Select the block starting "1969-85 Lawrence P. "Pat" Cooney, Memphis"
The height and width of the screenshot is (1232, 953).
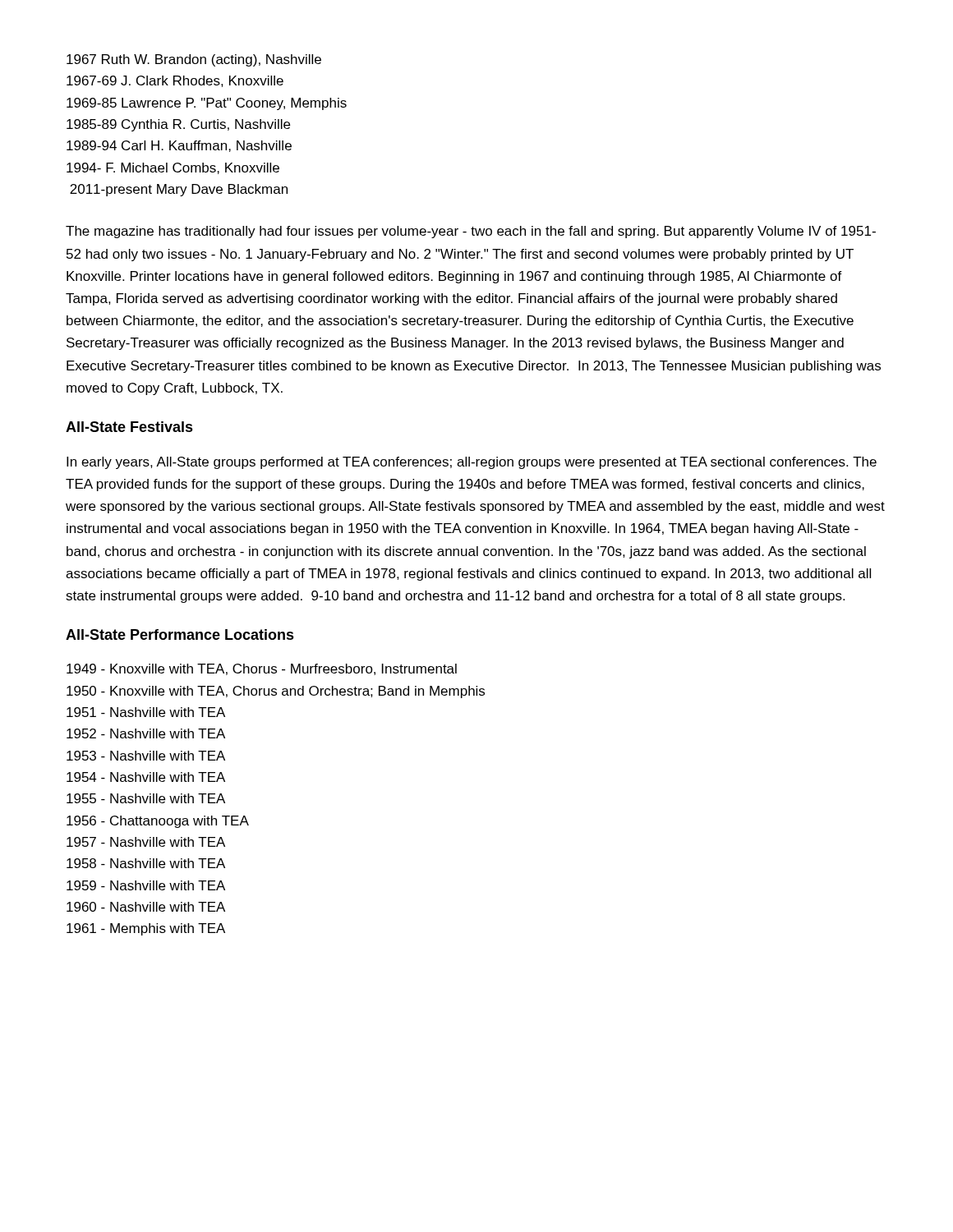pyautogui.click(x=206, y=103)
